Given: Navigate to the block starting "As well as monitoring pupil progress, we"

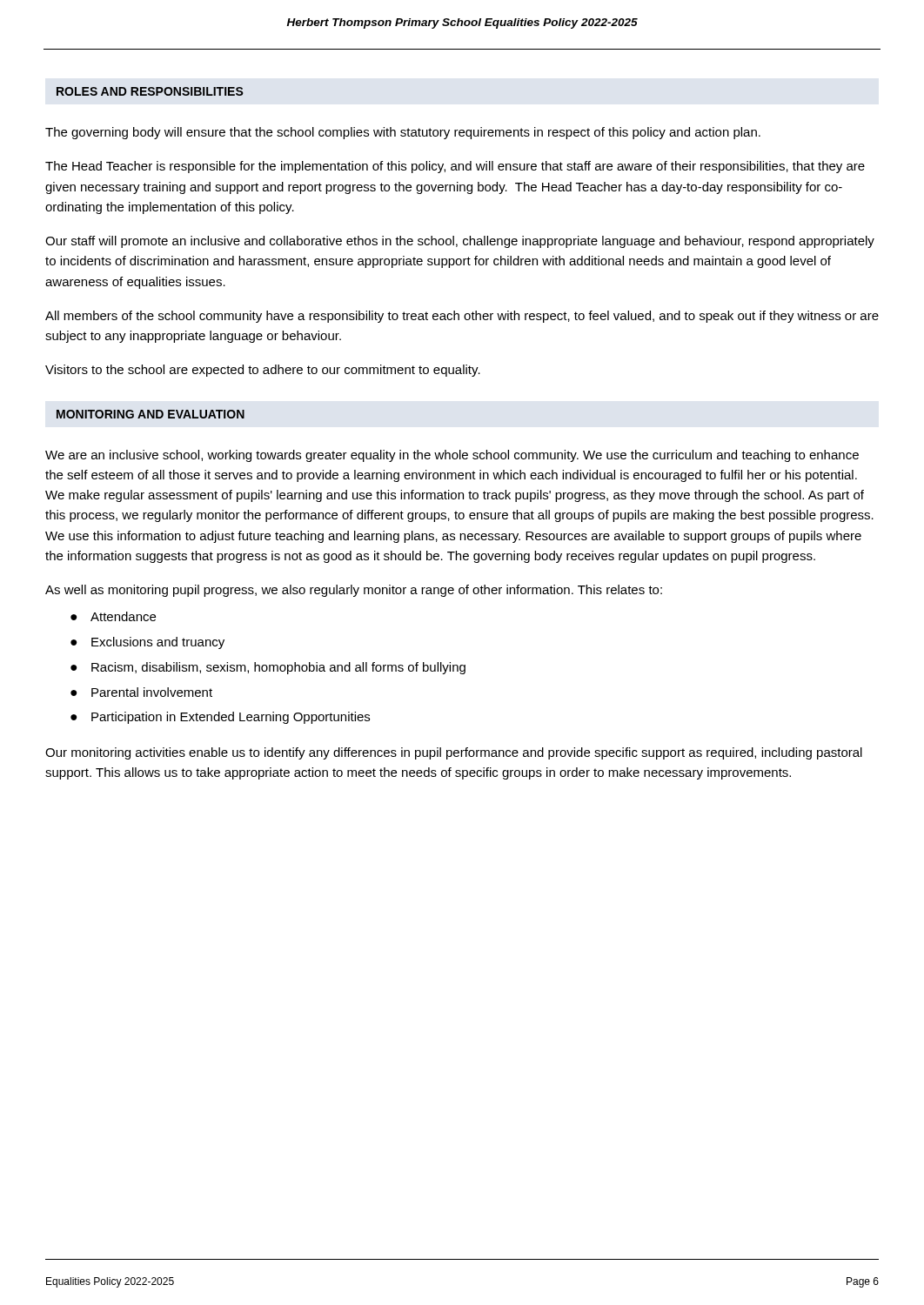Looking at the screenshot, I should coord(354,589).
